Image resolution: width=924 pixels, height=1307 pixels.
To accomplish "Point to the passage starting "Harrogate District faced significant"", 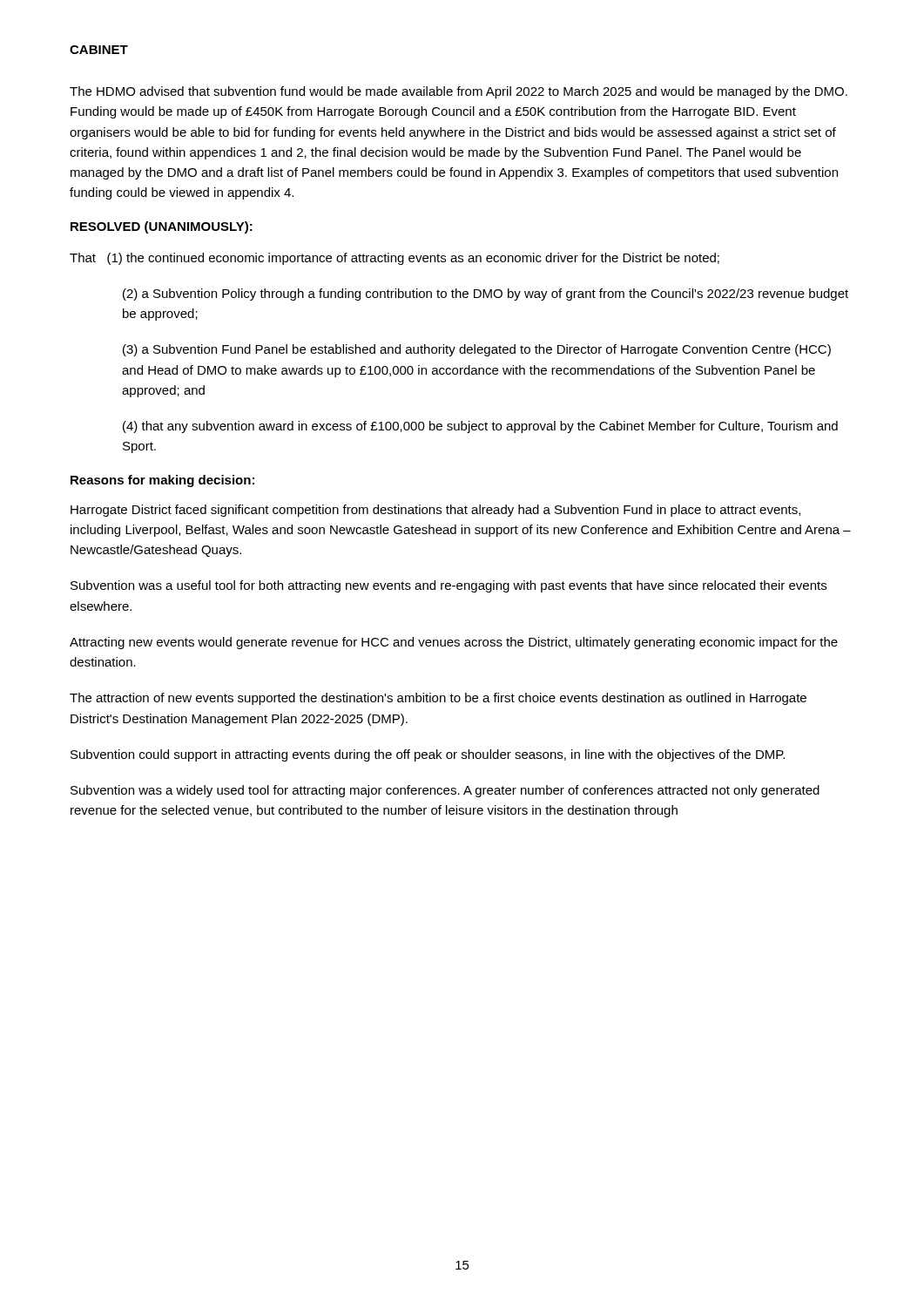I will (460, 529).
